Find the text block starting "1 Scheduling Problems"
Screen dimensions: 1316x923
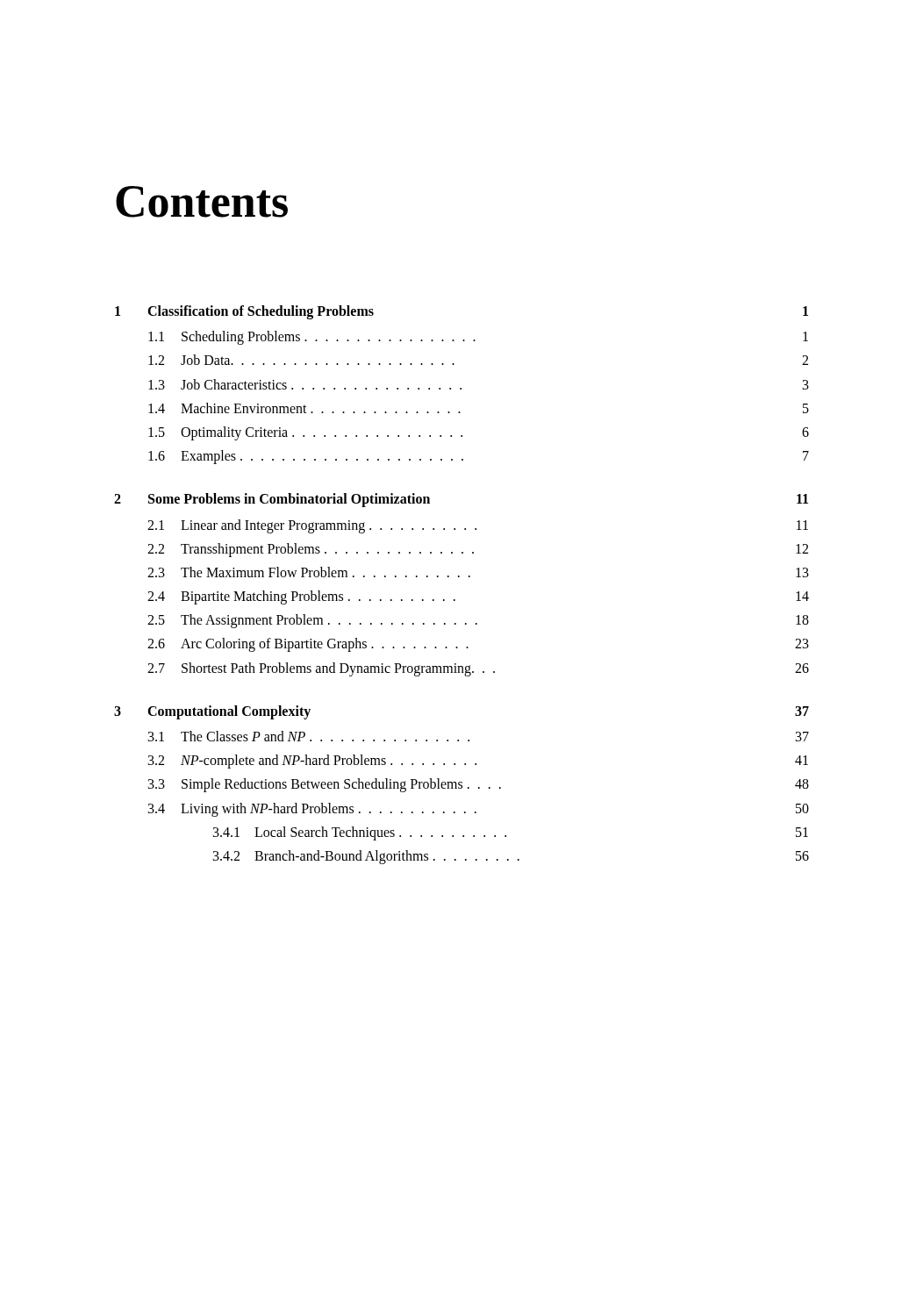coord(462,337)
